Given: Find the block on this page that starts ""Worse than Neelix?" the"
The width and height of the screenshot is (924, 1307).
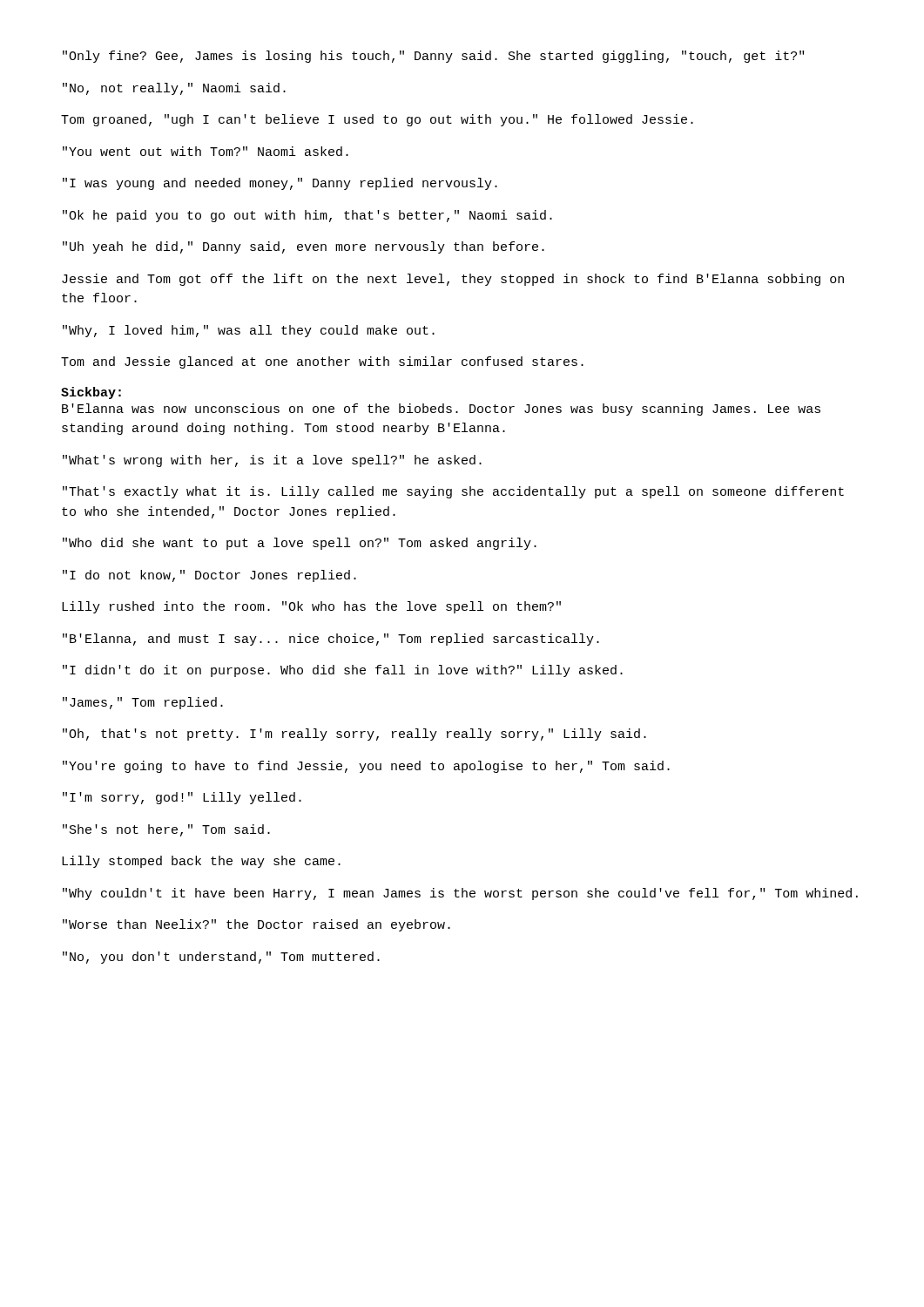Looking at the screenshot, I should tap(257, 926).
